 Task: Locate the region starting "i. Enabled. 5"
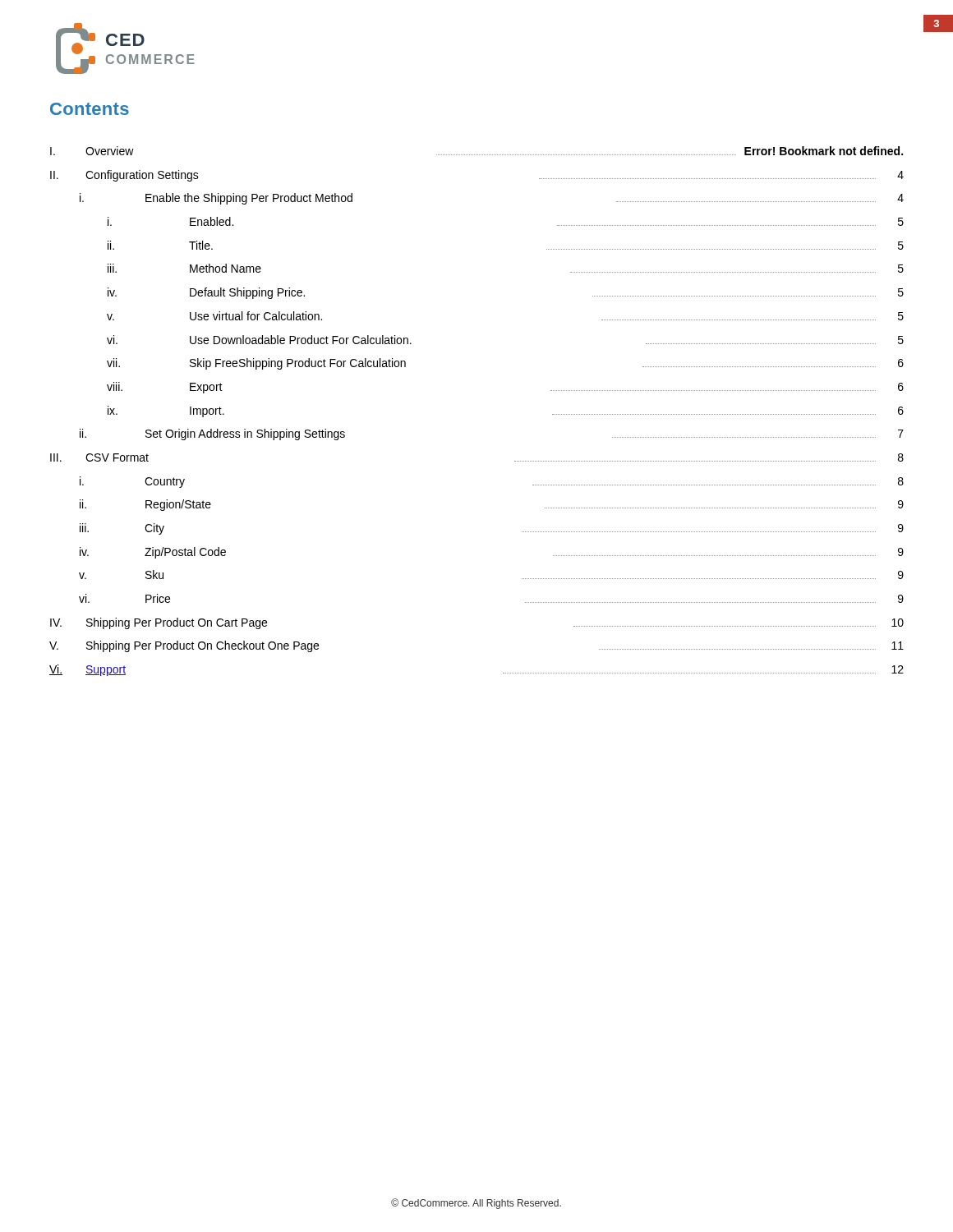pos(108,221)
